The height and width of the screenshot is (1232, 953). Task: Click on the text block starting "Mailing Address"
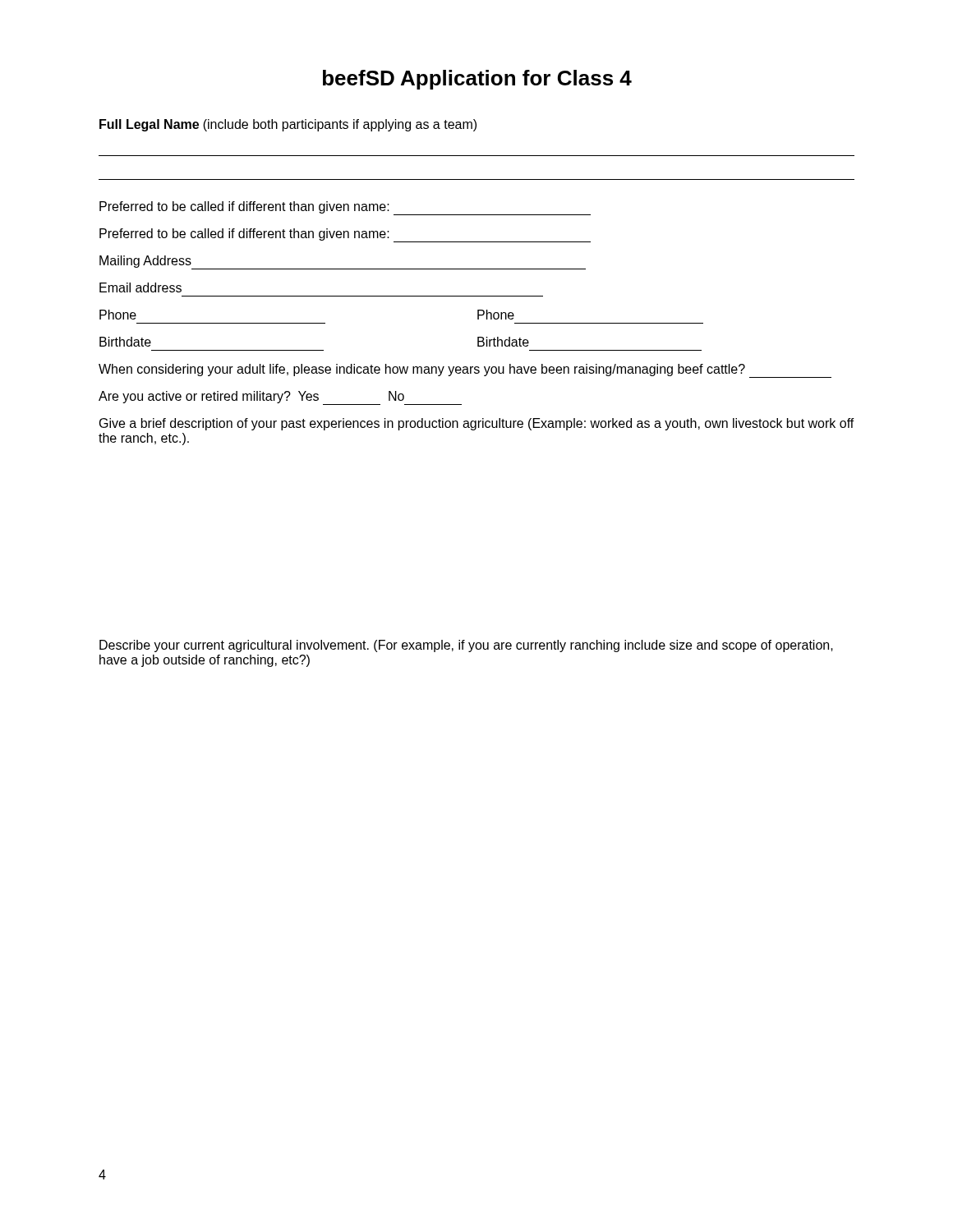tap(342, 262)
